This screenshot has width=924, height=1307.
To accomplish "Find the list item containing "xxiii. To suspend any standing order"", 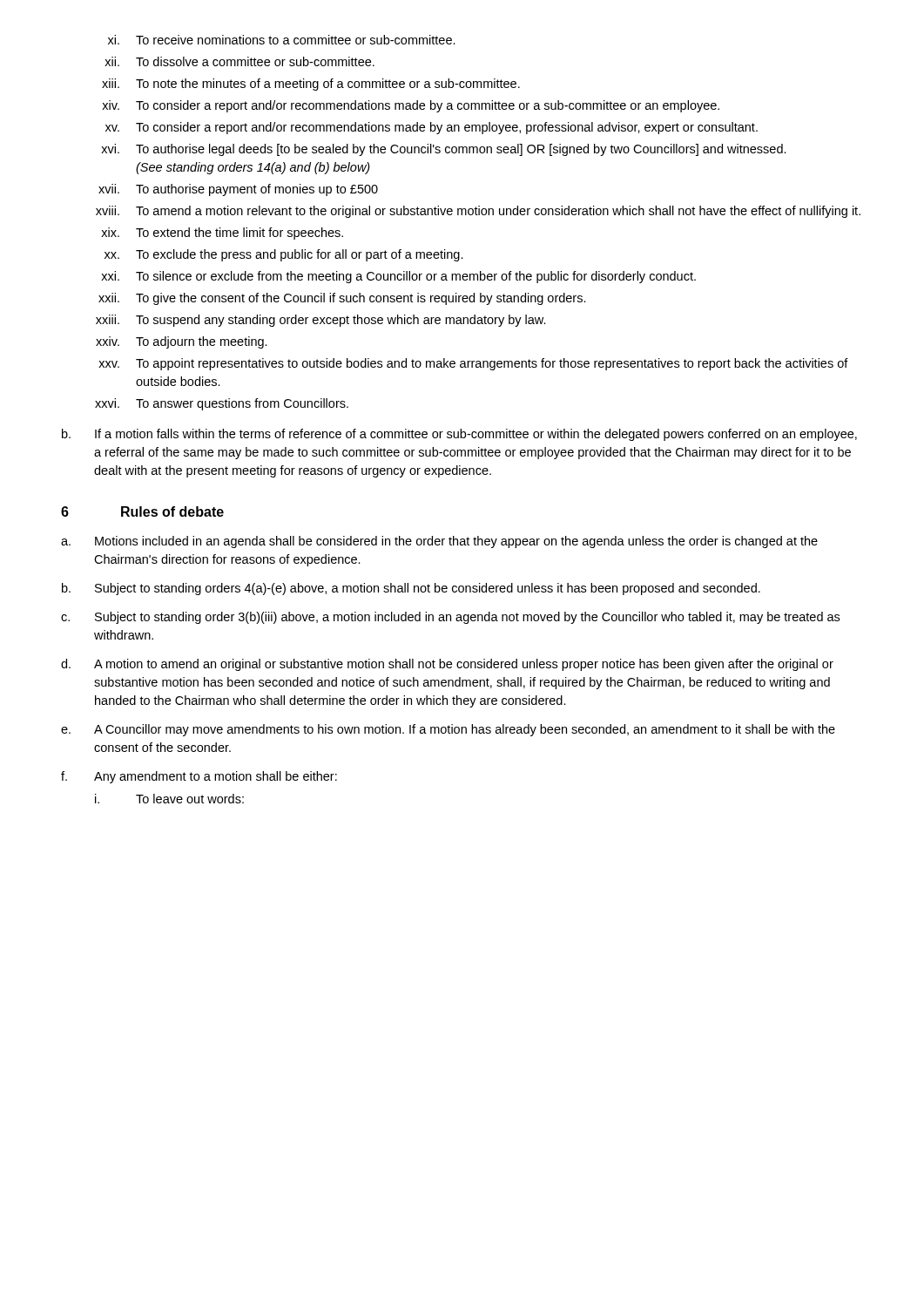I will 462,320.
